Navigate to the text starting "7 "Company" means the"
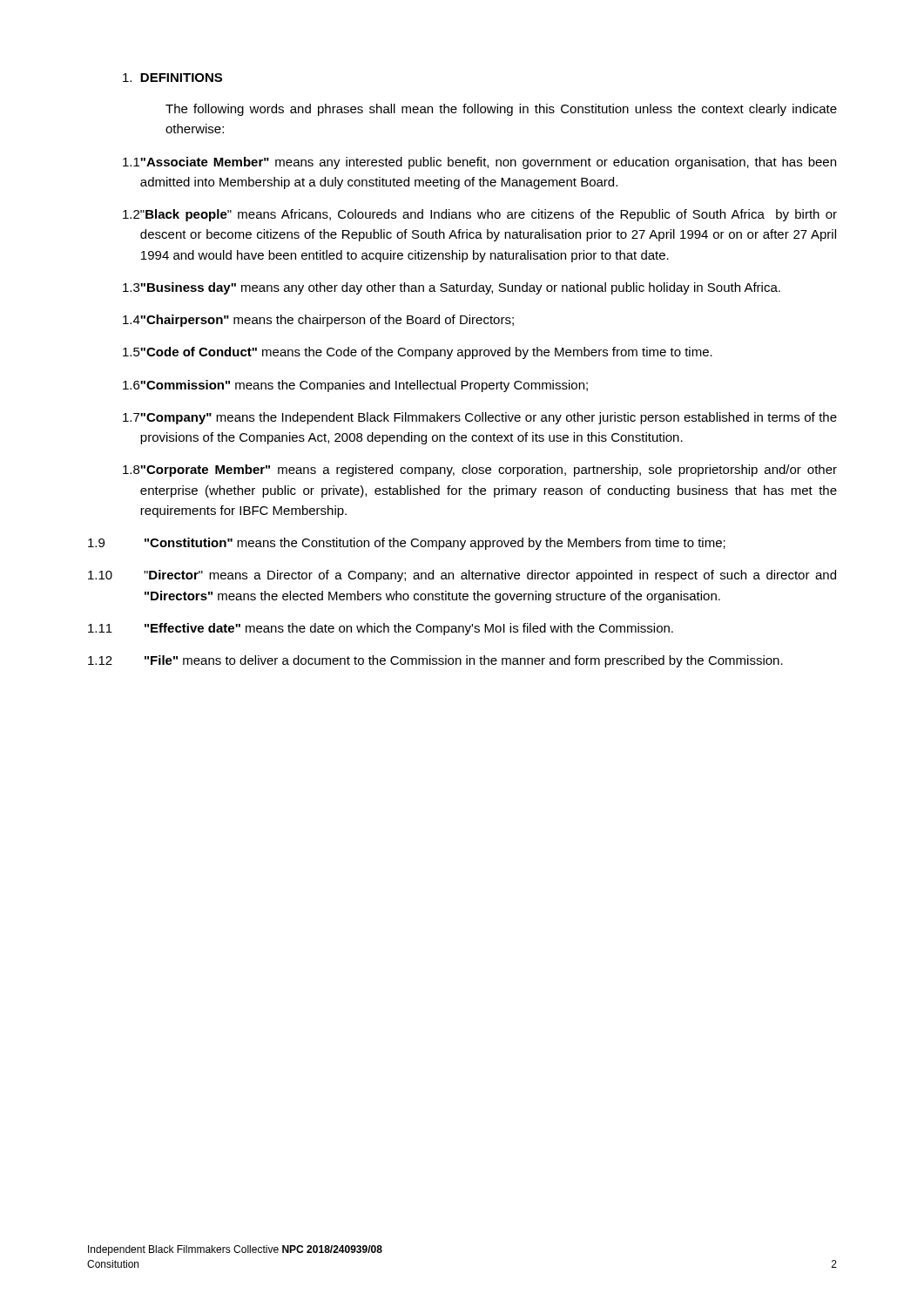Screen dimensions: 1307x924 (x=462, y=427)
